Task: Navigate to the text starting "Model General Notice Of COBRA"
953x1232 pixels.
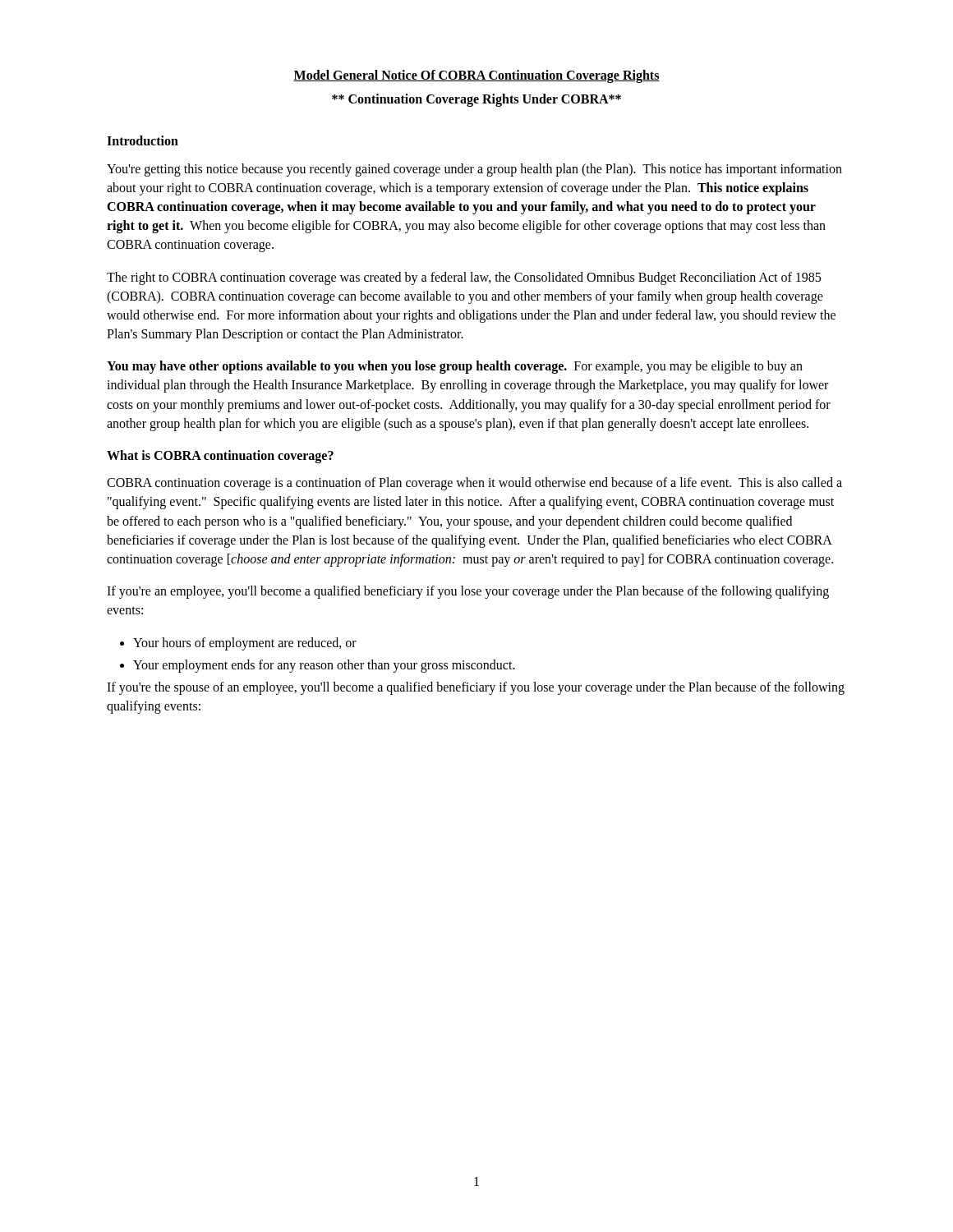Action: (x=476, y=75)
